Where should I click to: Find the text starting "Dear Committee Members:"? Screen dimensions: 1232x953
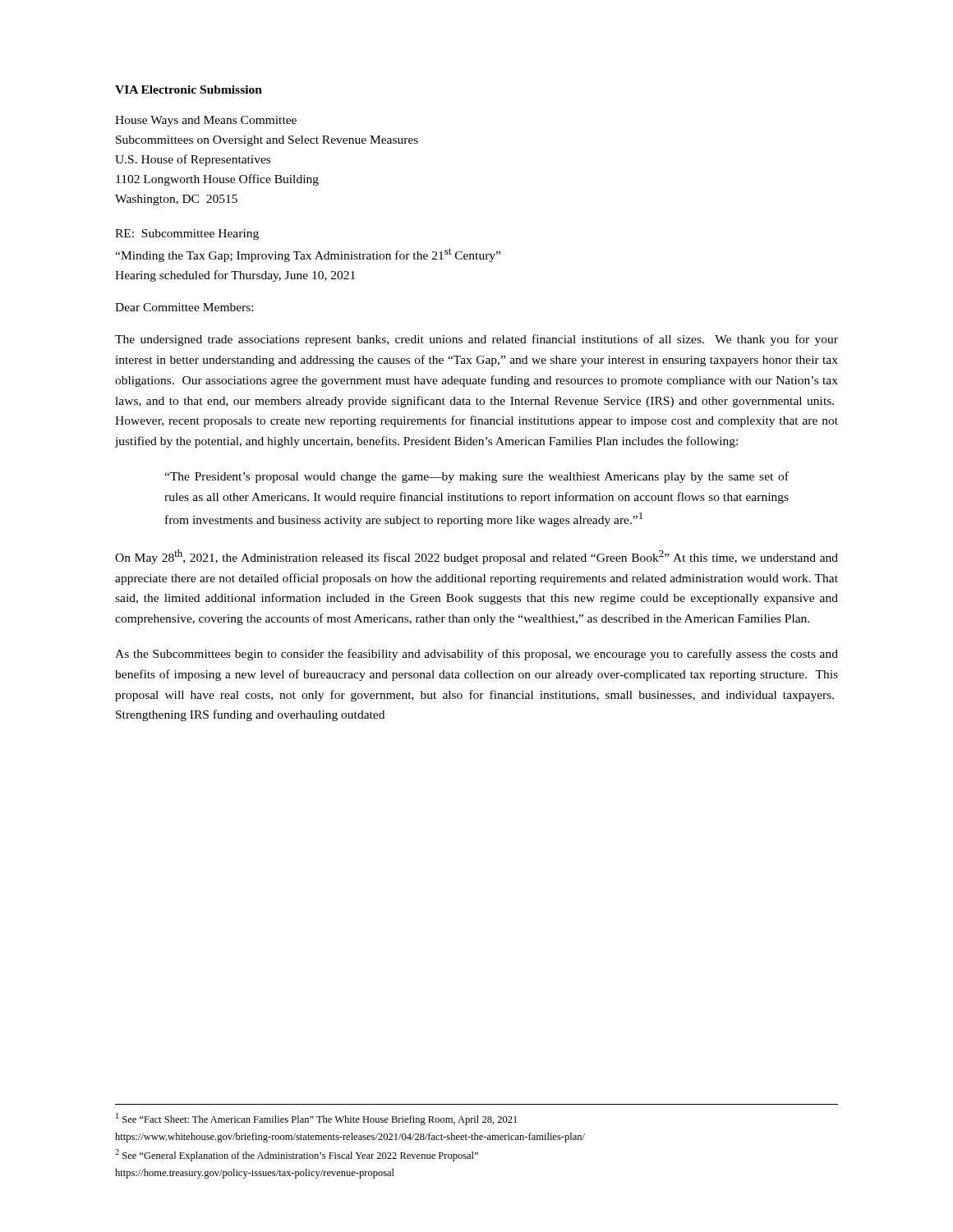click(185, 307)
